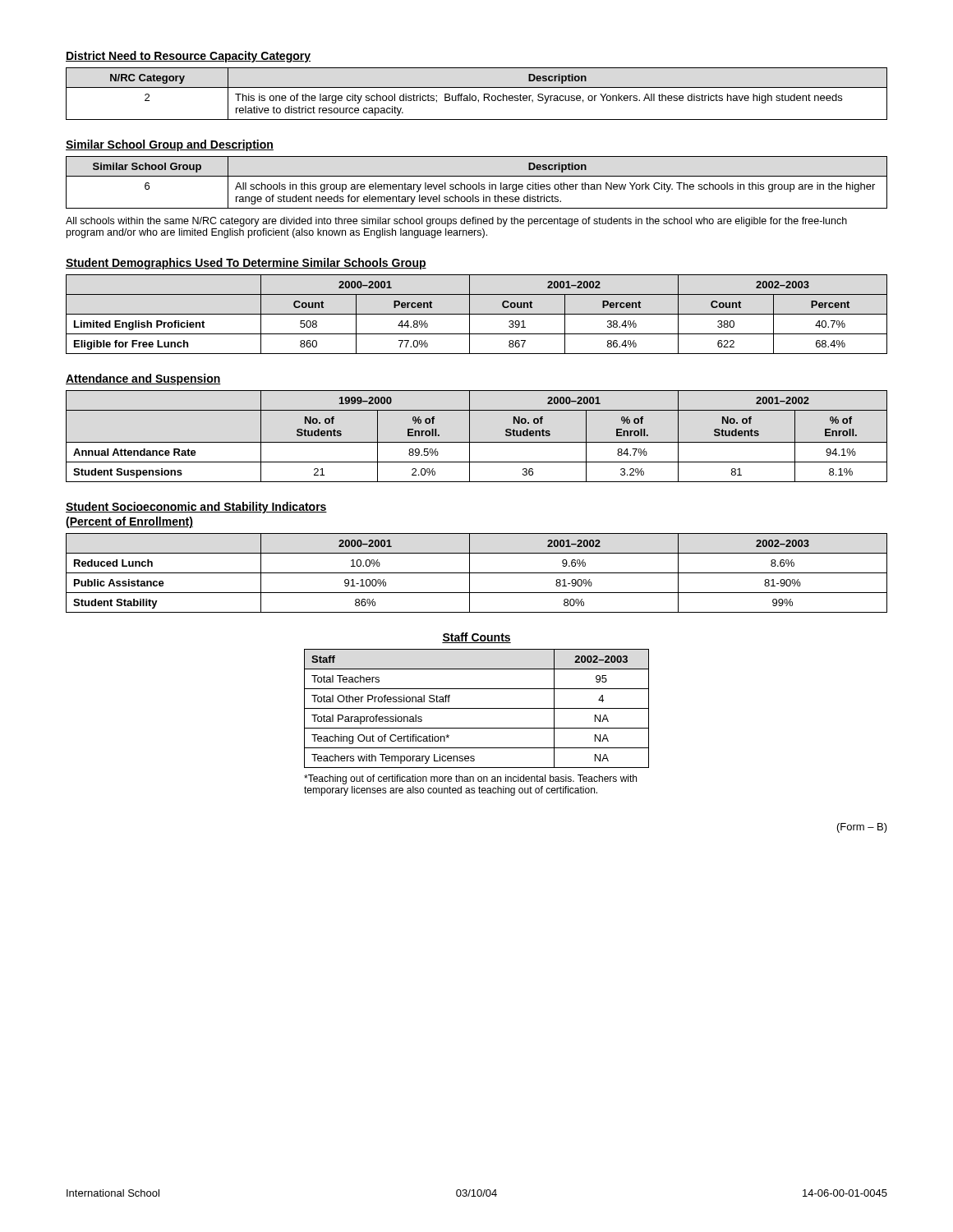Point to the block beginning "Teaching out of certification more than"
The image size is (953, 1232).
[x=471, y=784]
